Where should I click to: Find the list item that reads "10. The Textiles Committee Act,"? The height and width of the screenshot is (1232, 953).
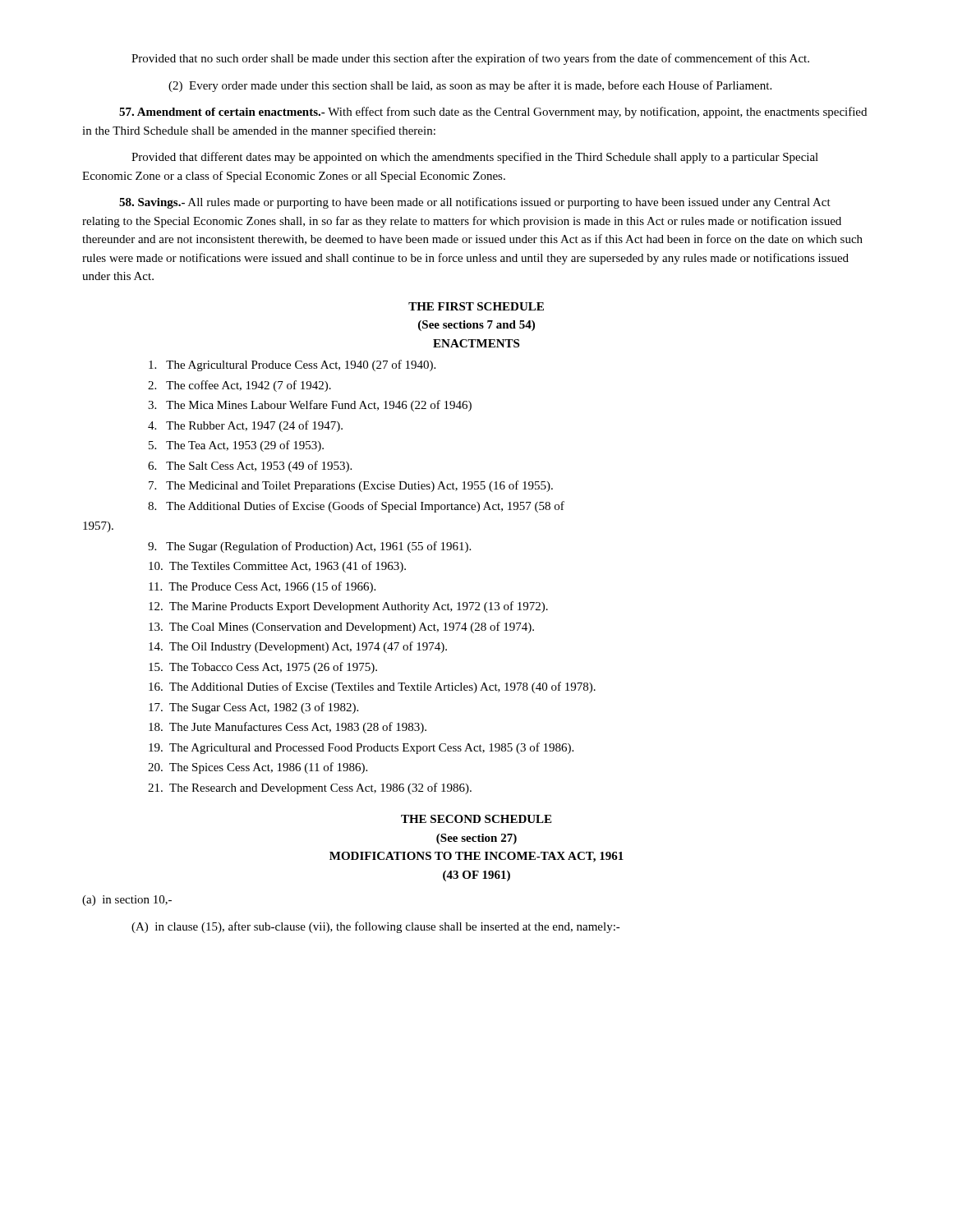(277, 566)
